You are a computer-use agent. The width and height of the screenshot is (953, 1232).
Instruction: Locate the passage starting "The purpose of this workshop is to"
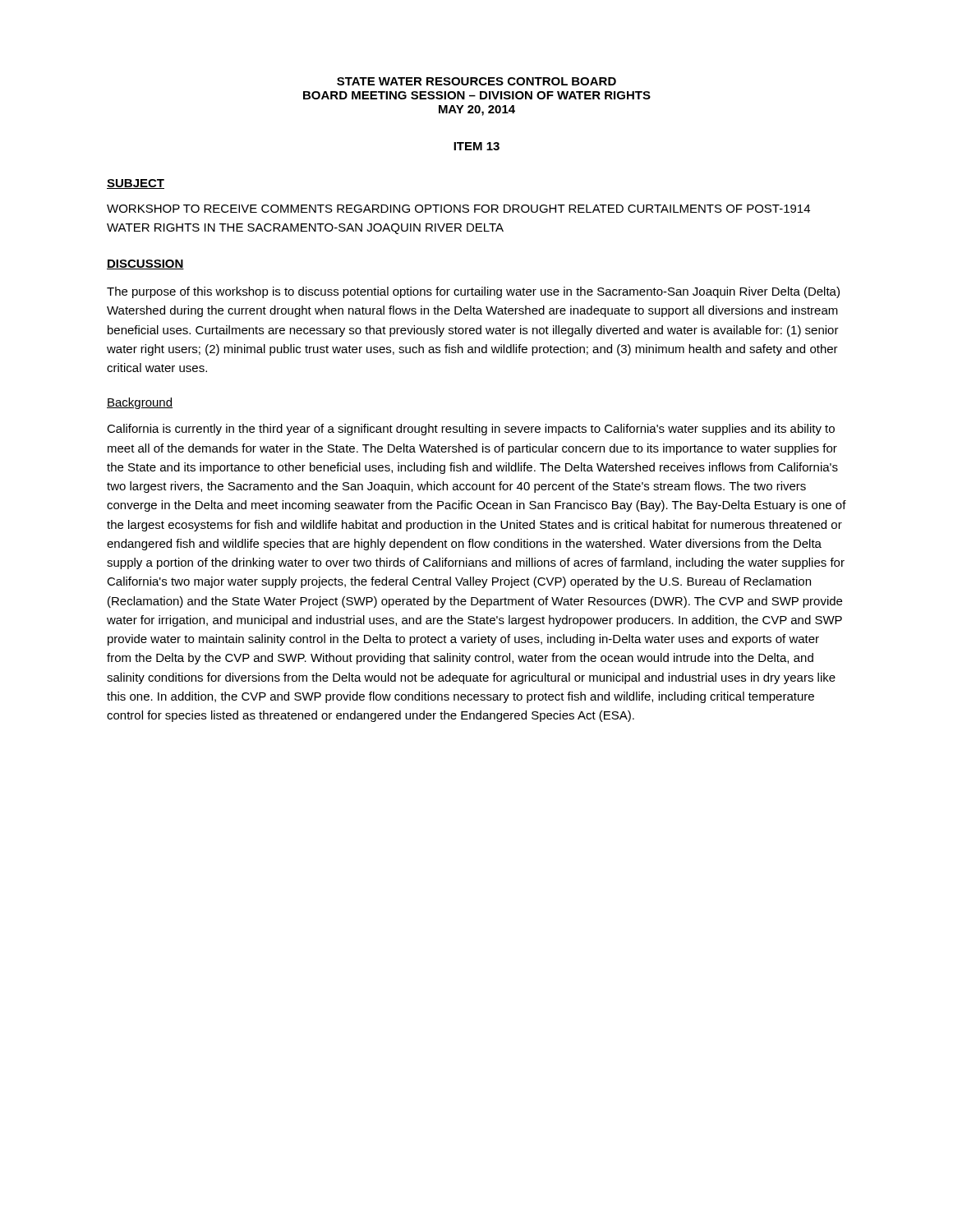(x=474, y=329)
